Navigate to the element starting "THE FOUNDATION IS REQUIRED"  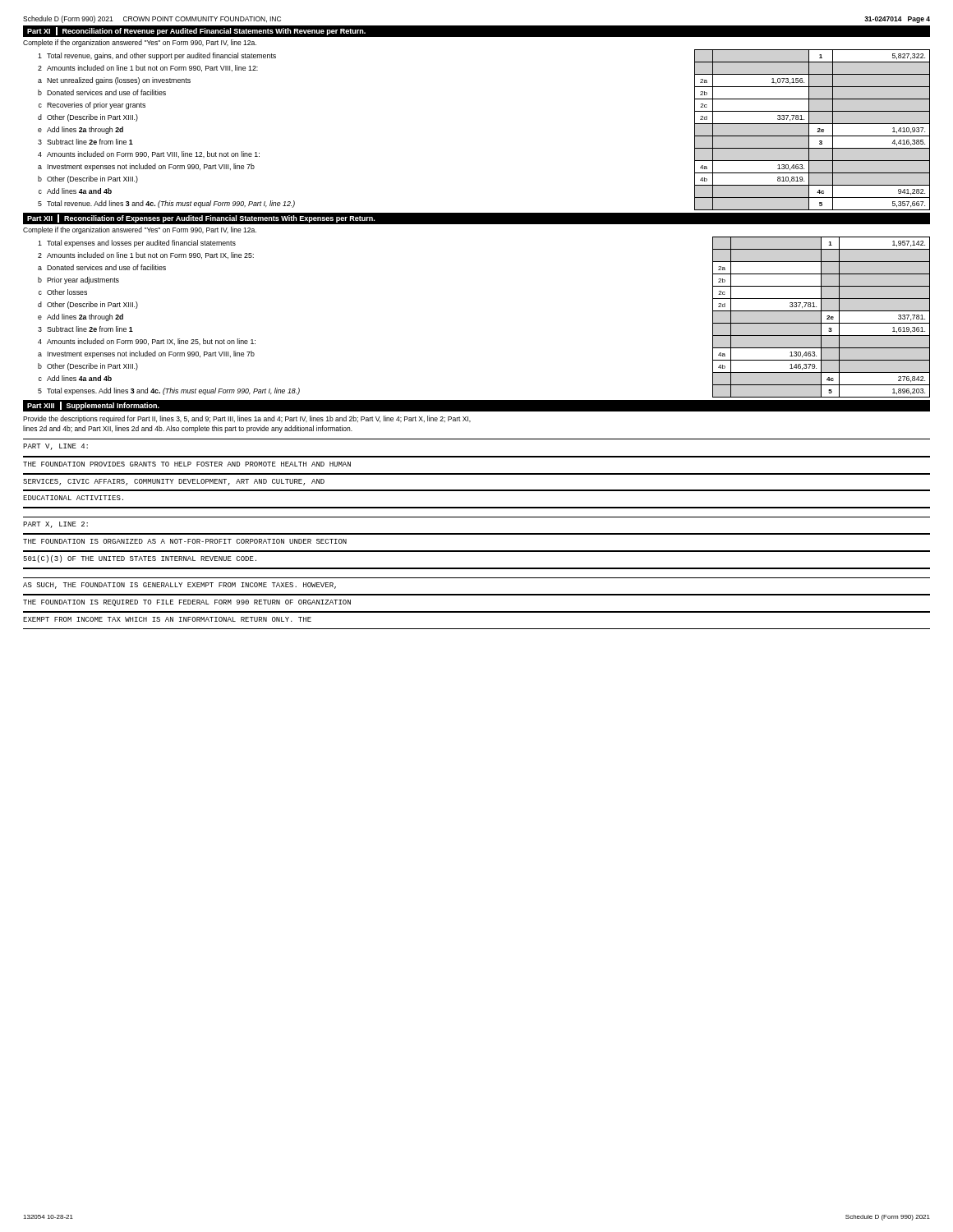[x=187, y=603]
